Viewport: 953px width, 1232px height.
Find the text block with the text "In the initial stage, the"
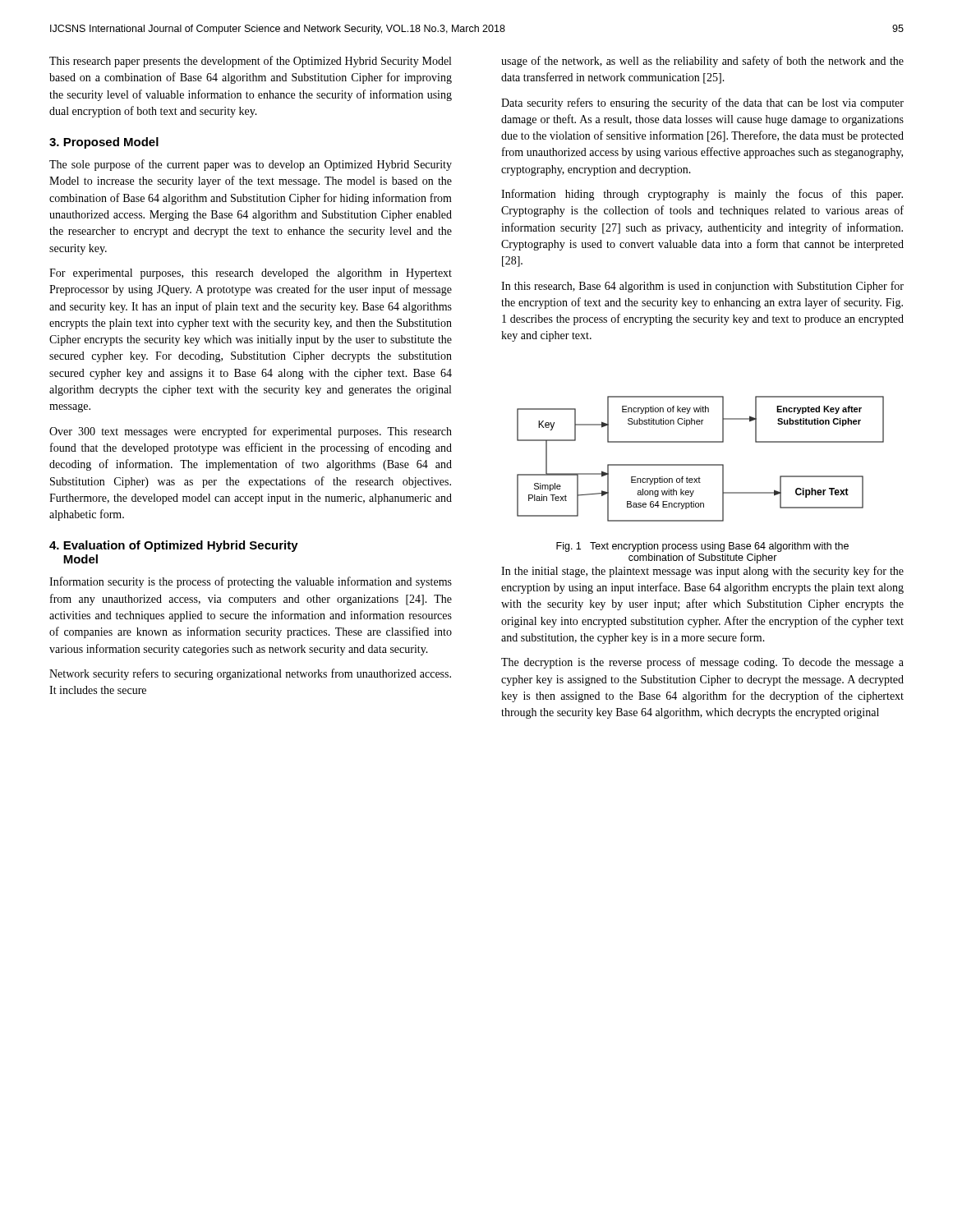pos(702,605)
